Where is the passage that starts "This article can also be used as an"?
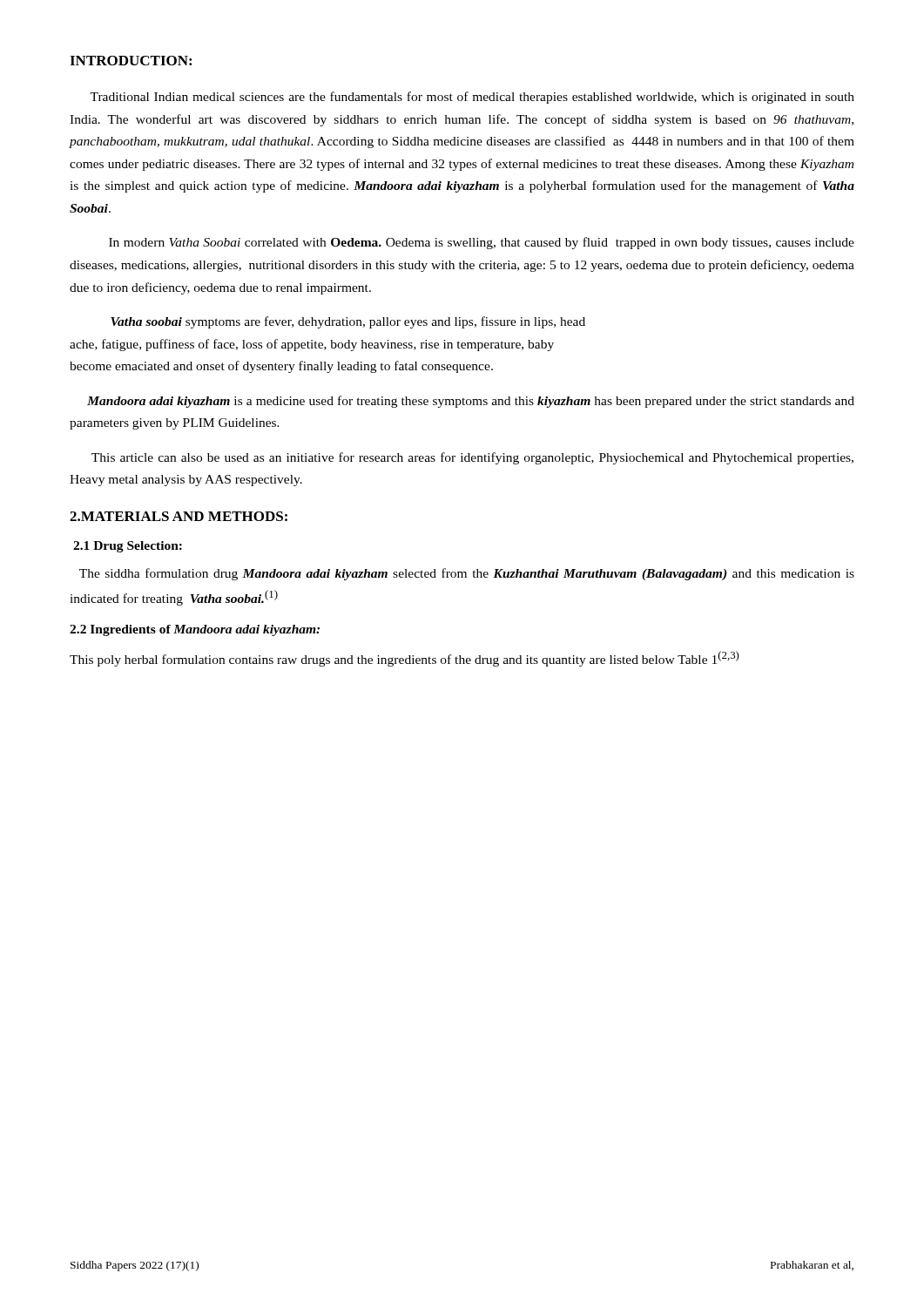This screenshot has width=924, height=1307. 462,468
